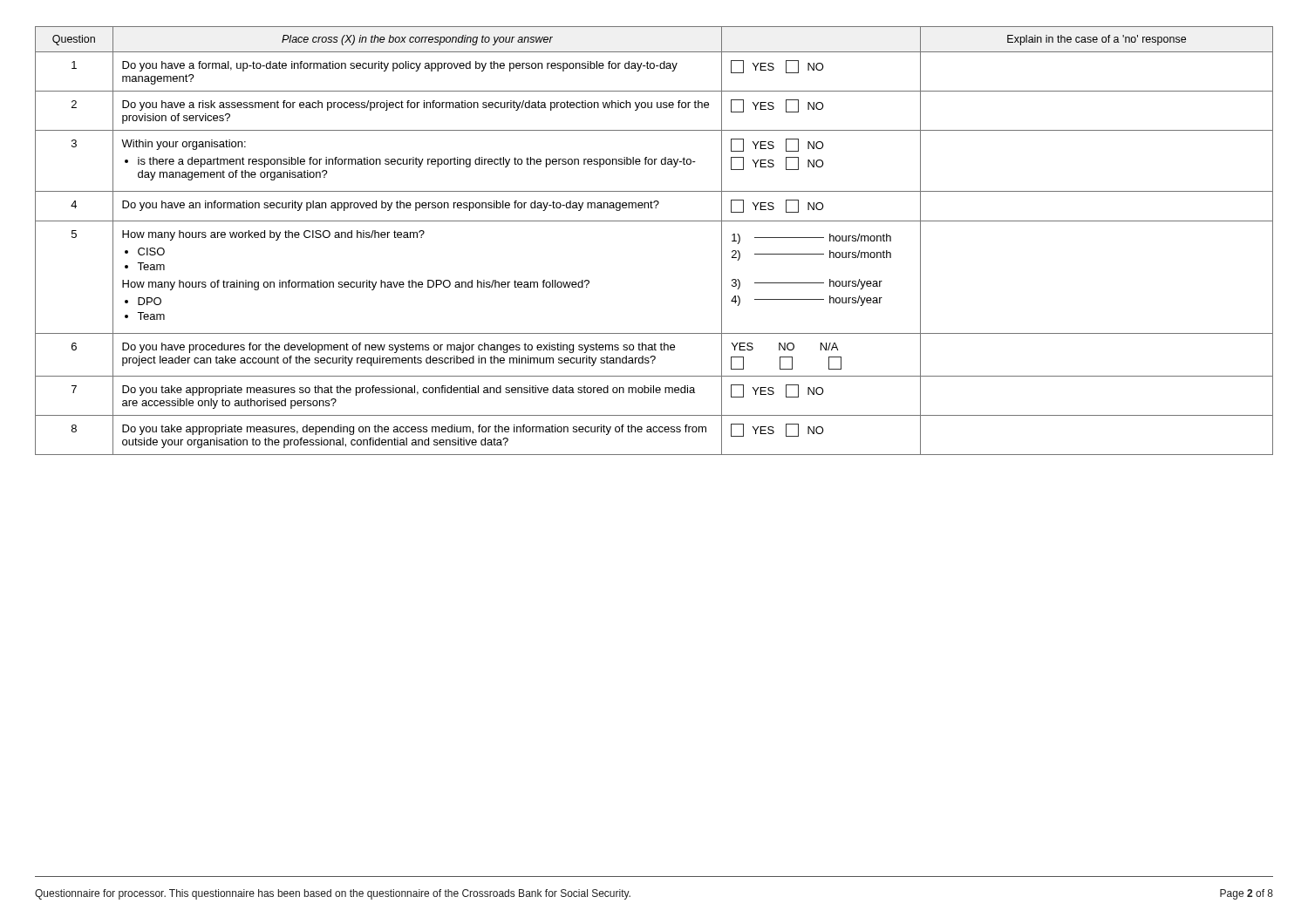Click on the table containing "Do you have a formal,"
Screen dimensions: 924x1308
(654, 241)
